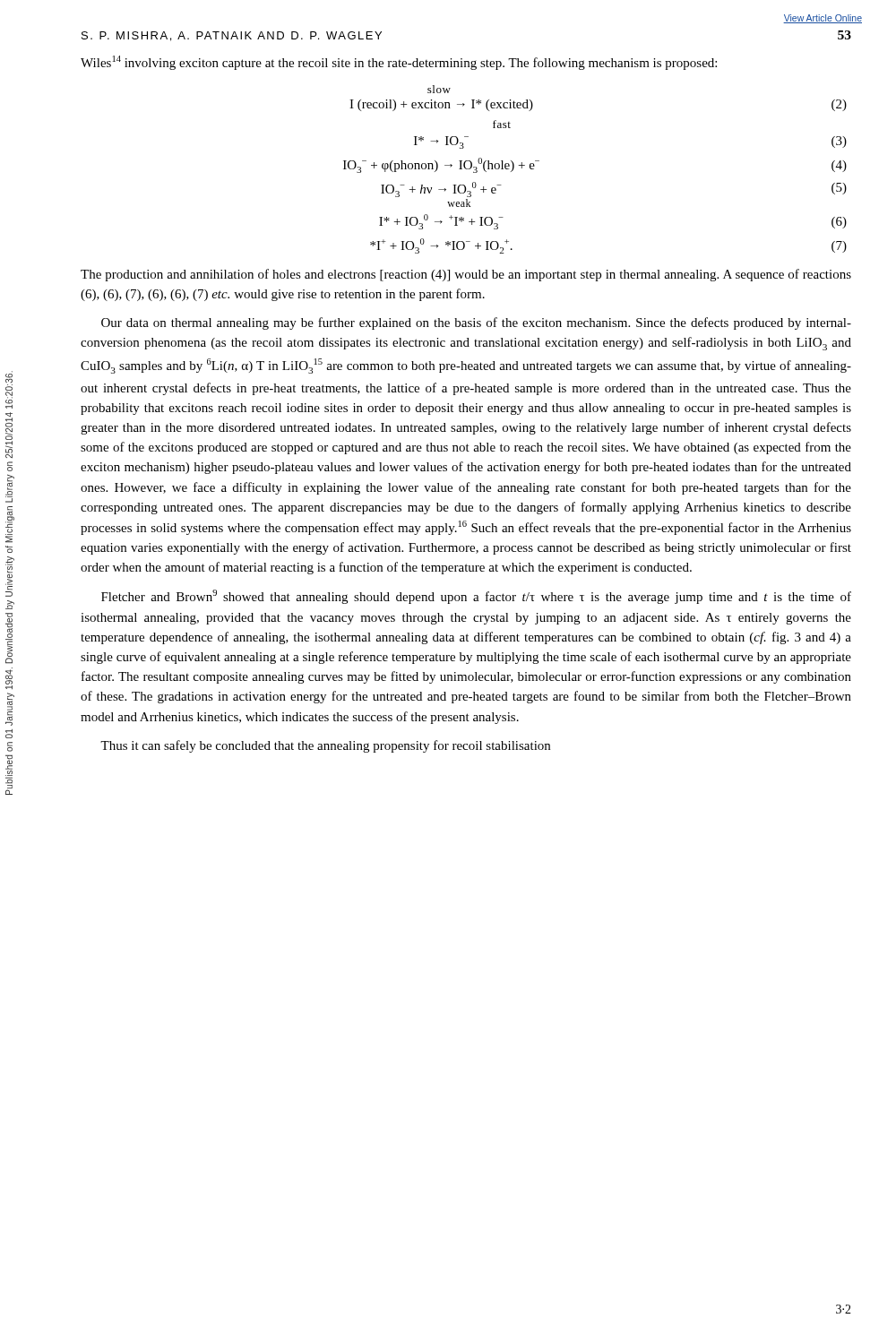This screenshot has width=896, height=1344.
Task: Navigate to the region starting "Wiles14 involving exciton capture at the recoil site"
Action: point(399,62)
